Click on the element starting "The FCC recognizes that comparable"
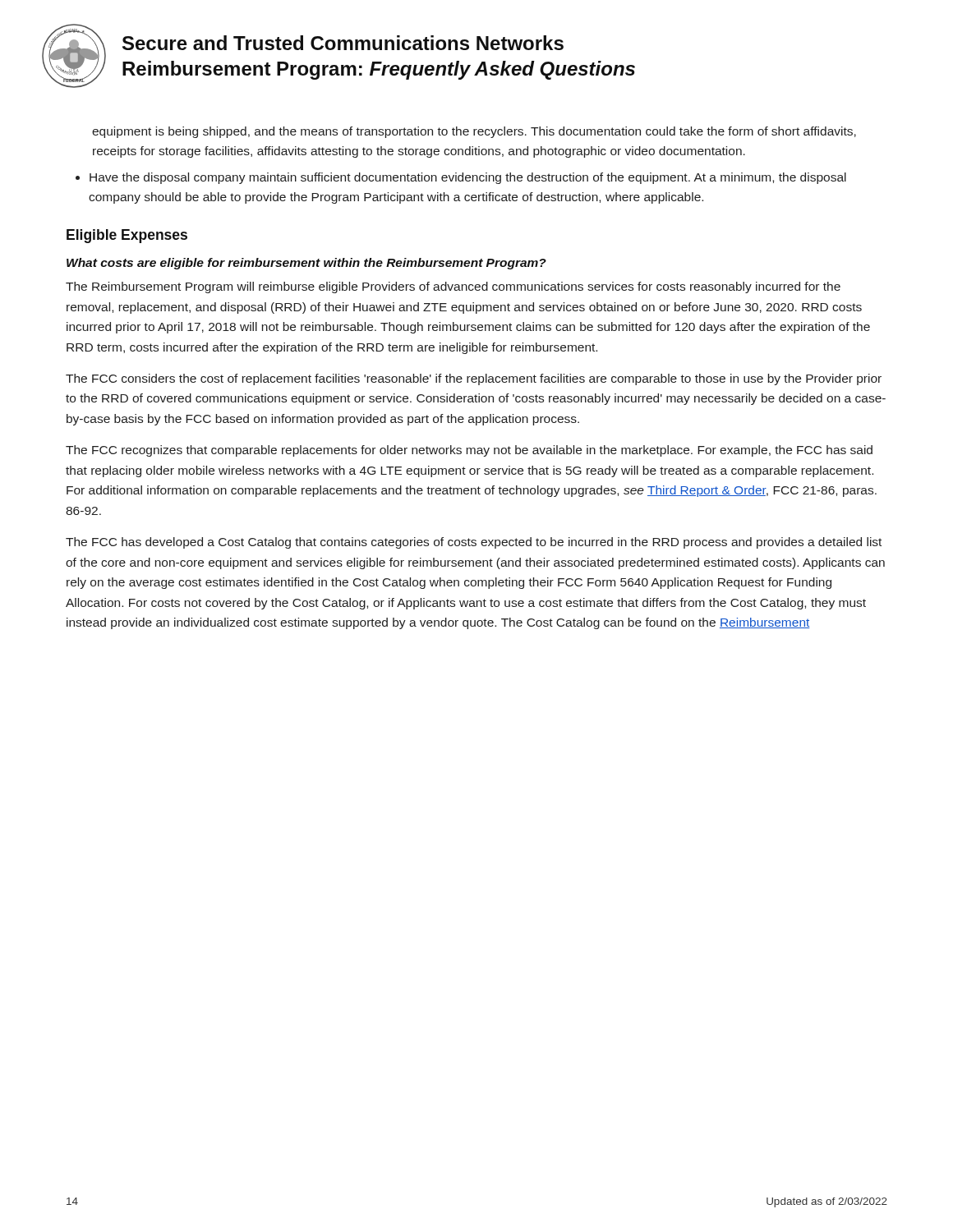The height and width of the screenshot is (1232, 953). click(472, 480)
